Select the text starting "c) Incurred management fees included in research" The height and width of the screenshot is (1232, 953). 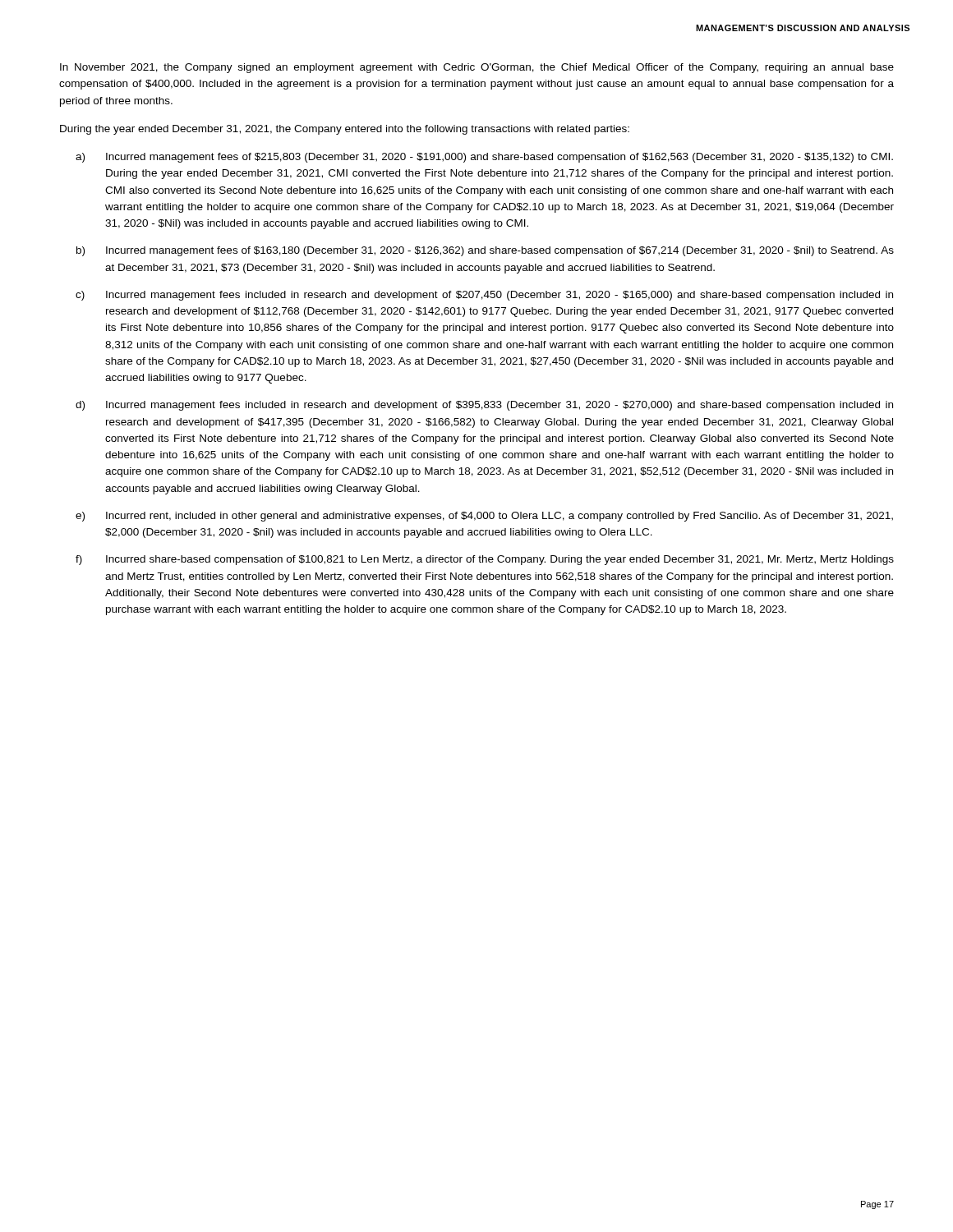coord(485,336)
